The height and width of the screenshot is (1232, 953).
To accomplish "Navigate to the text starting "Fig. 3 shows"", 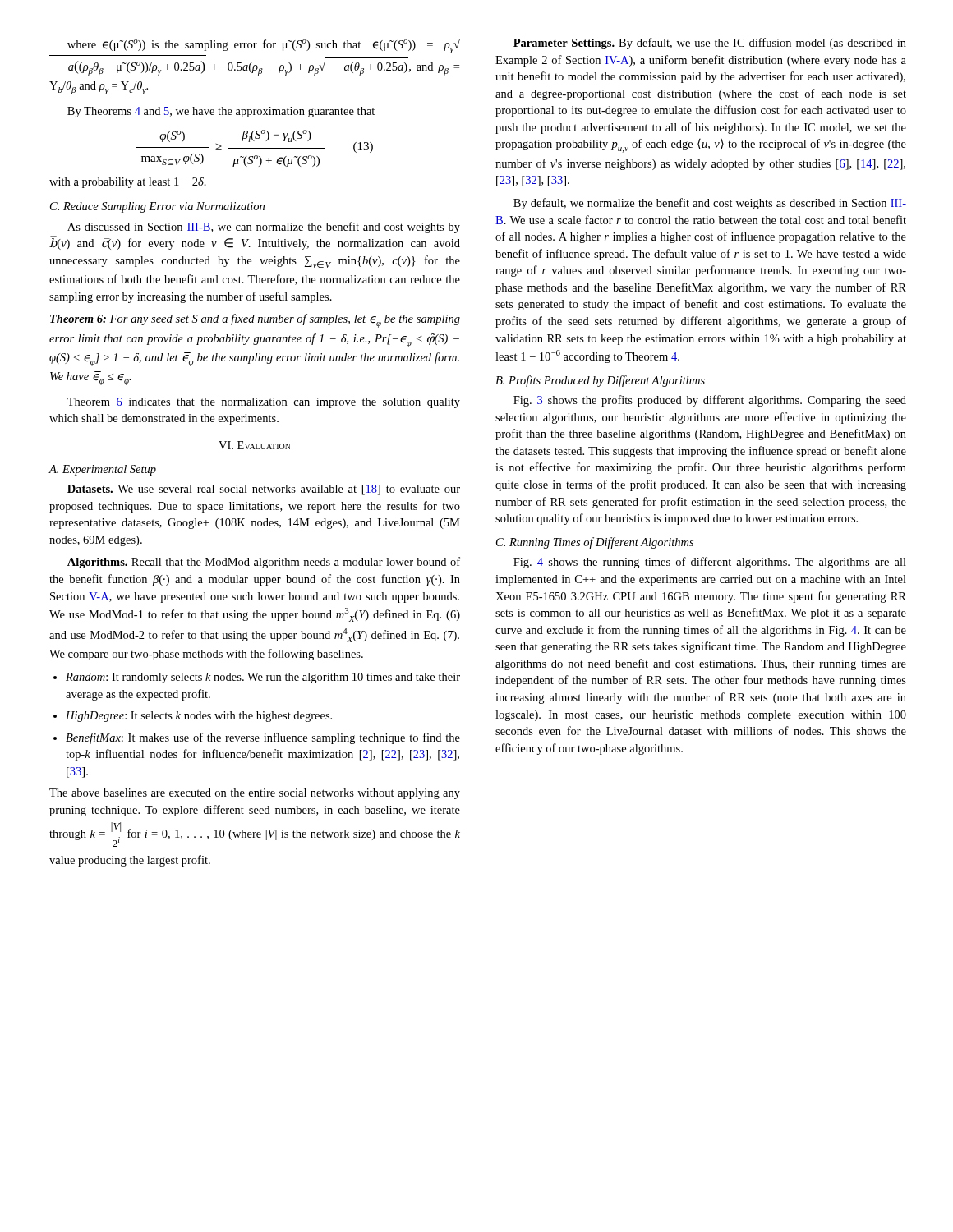I will pyautogui.click(x=701, y=459).
